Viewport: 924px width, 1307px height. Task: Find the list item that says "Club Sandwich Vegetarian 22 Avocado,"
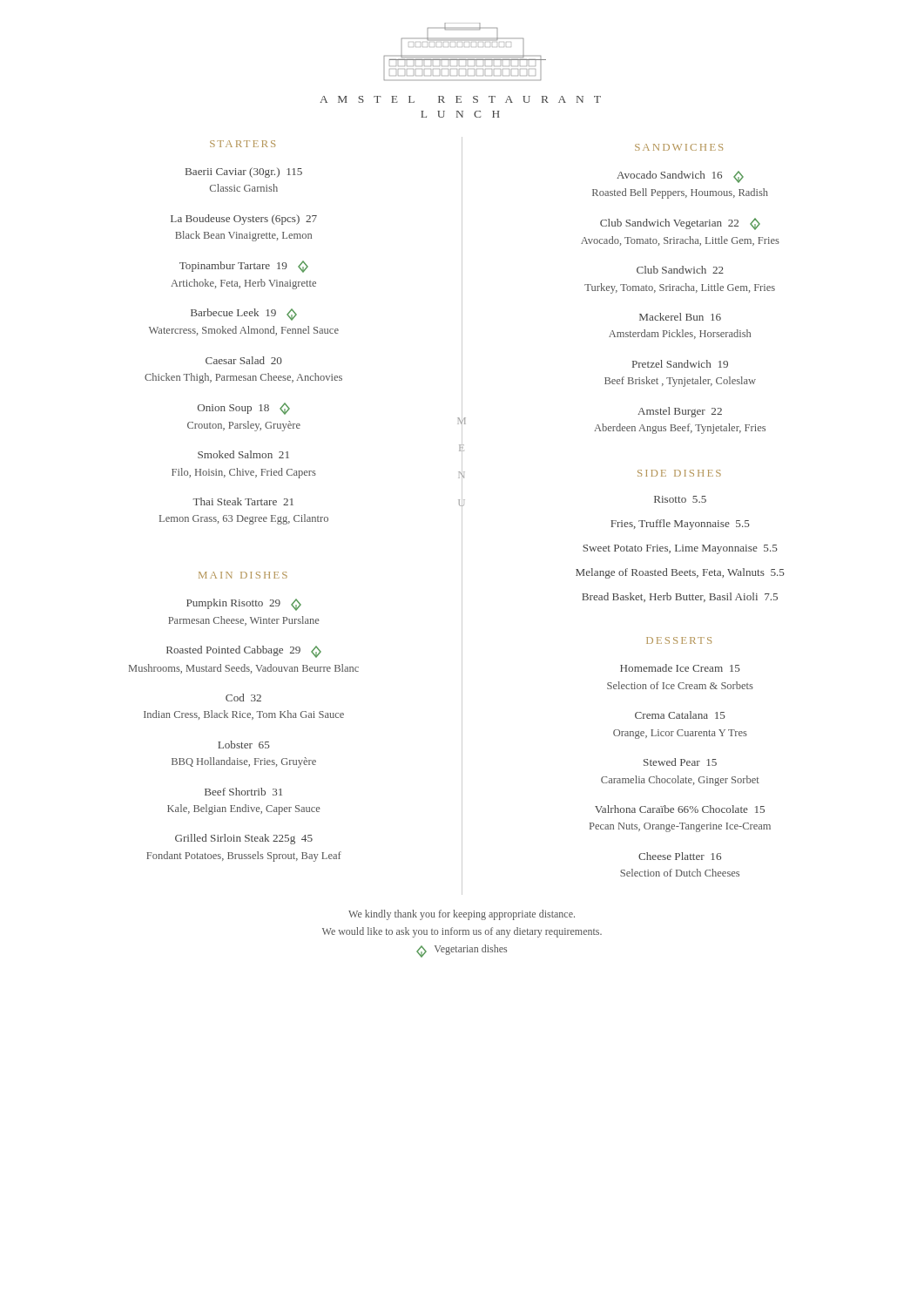680,233
